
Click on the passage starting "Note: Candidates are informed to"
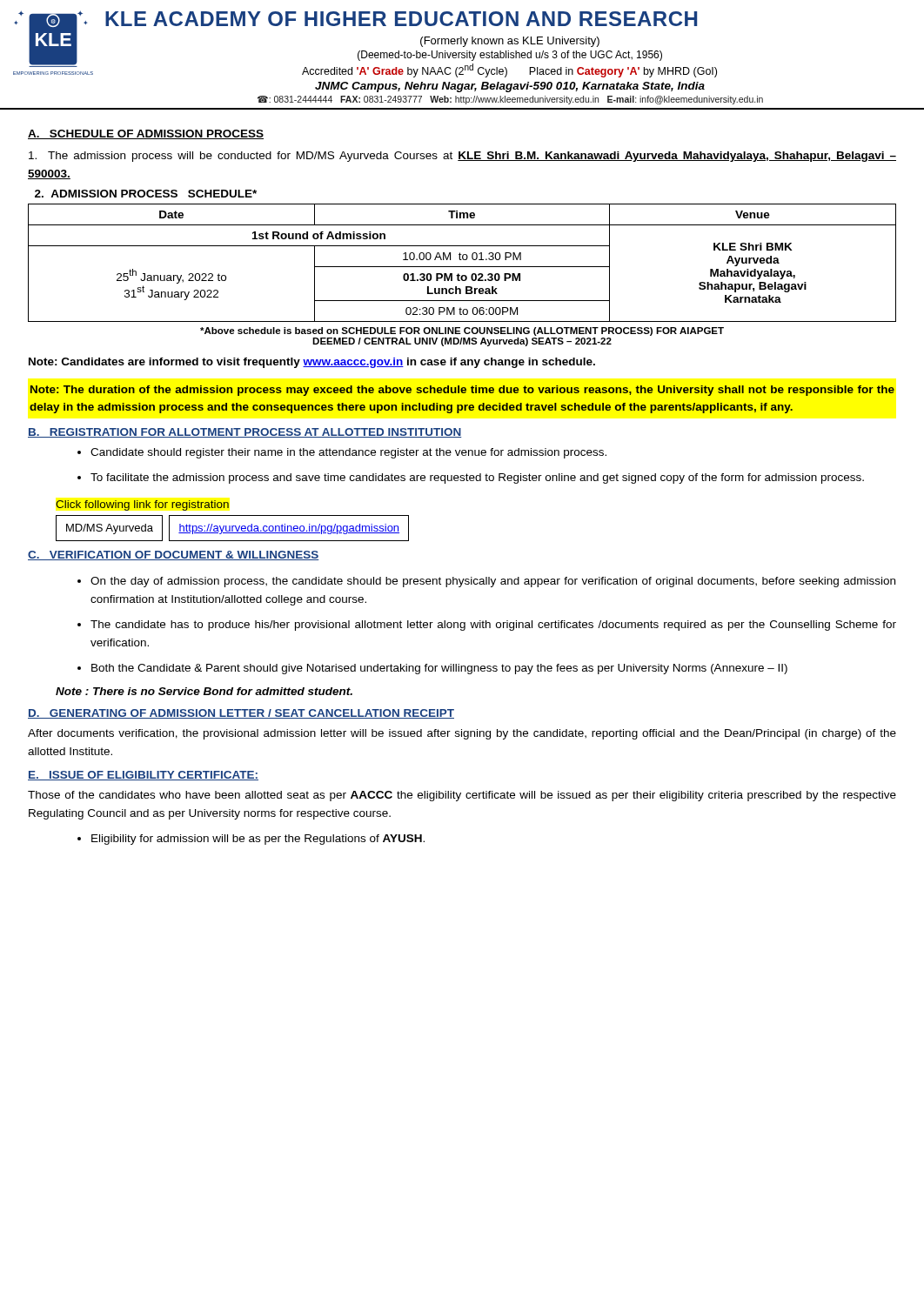pyautogui.click(x=312, y=361)
